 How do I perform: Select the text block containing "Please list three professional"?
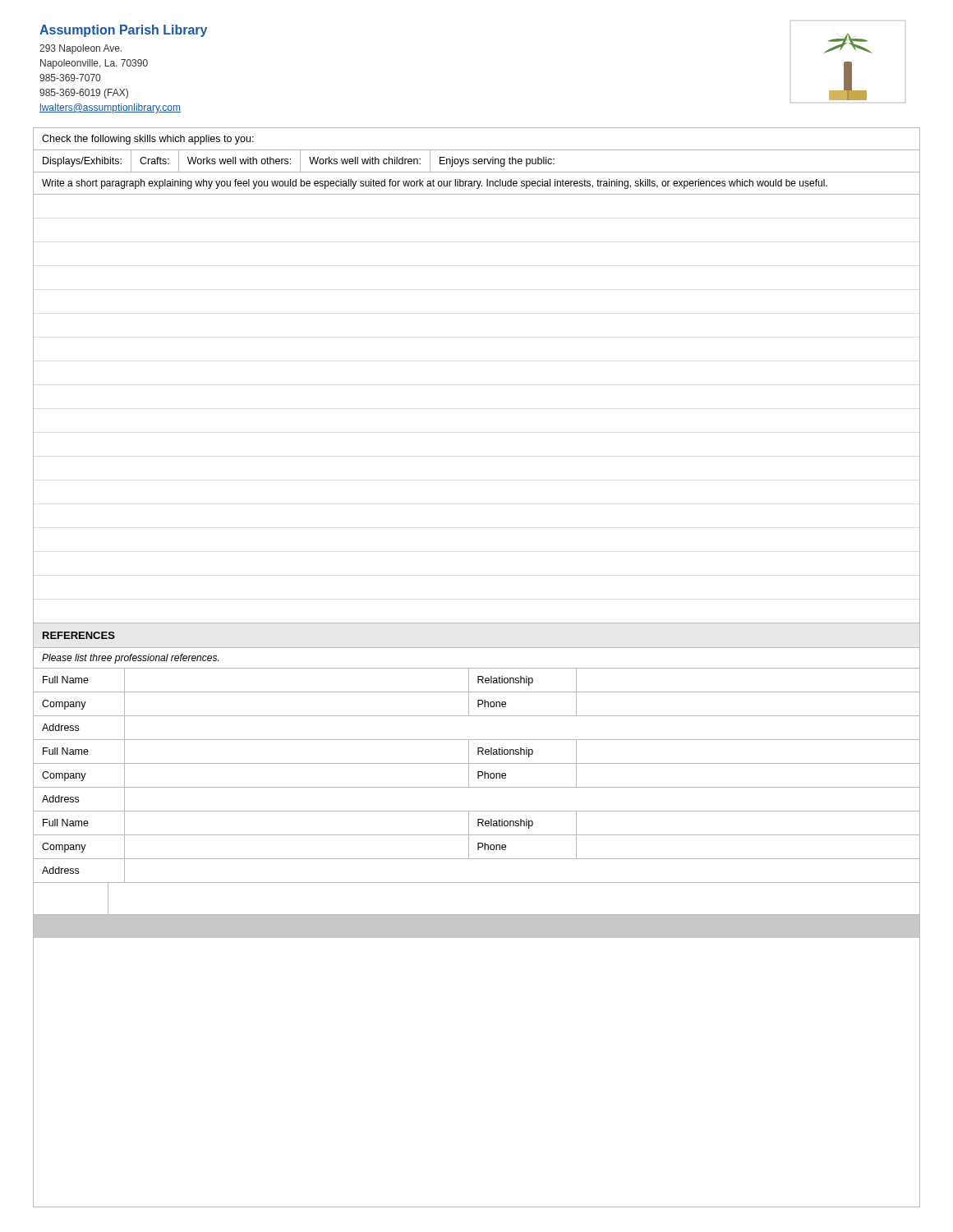[131, 658]
